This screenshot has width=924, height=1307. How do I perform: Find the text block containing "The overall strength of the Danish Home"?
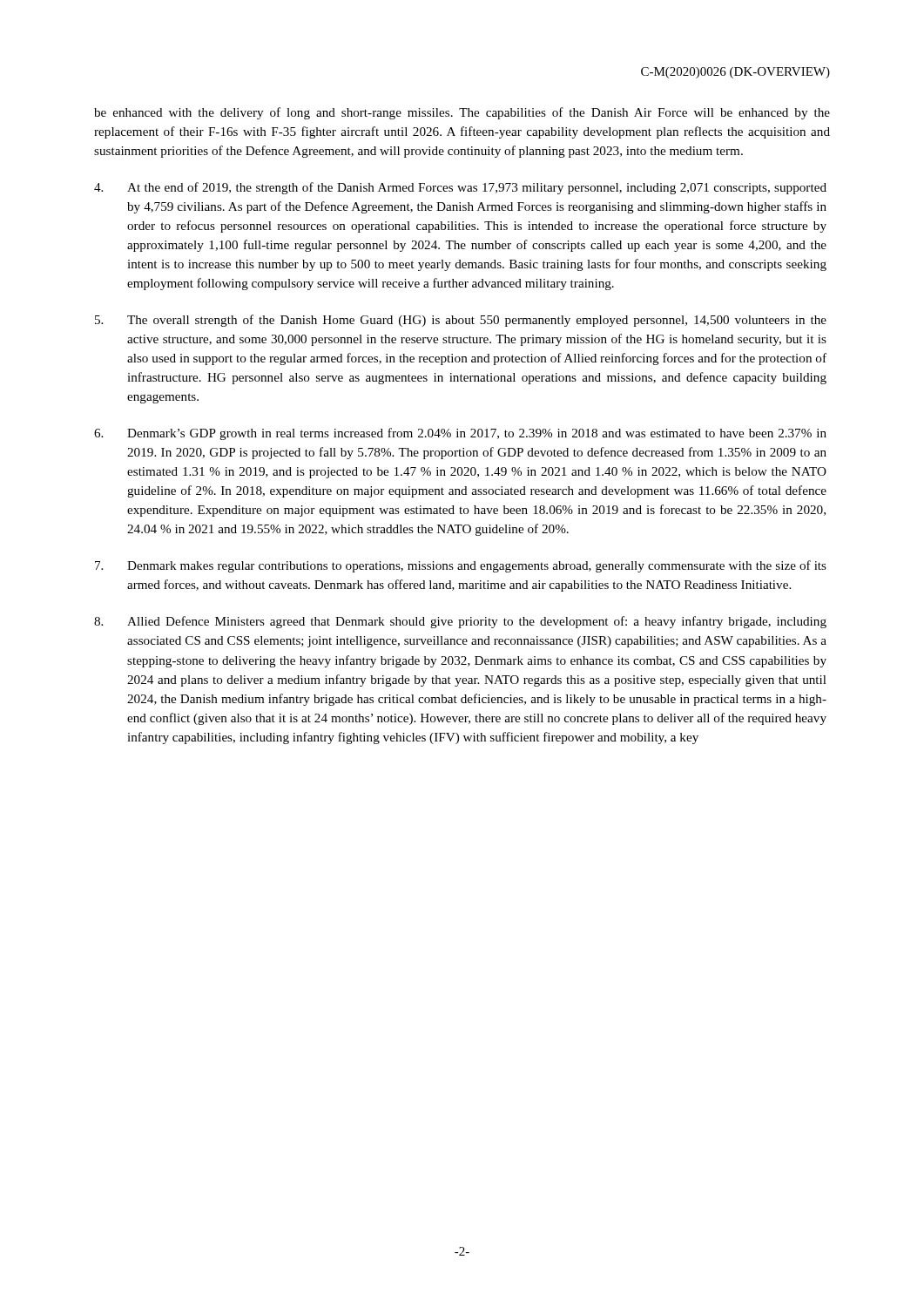coord(460,358)
